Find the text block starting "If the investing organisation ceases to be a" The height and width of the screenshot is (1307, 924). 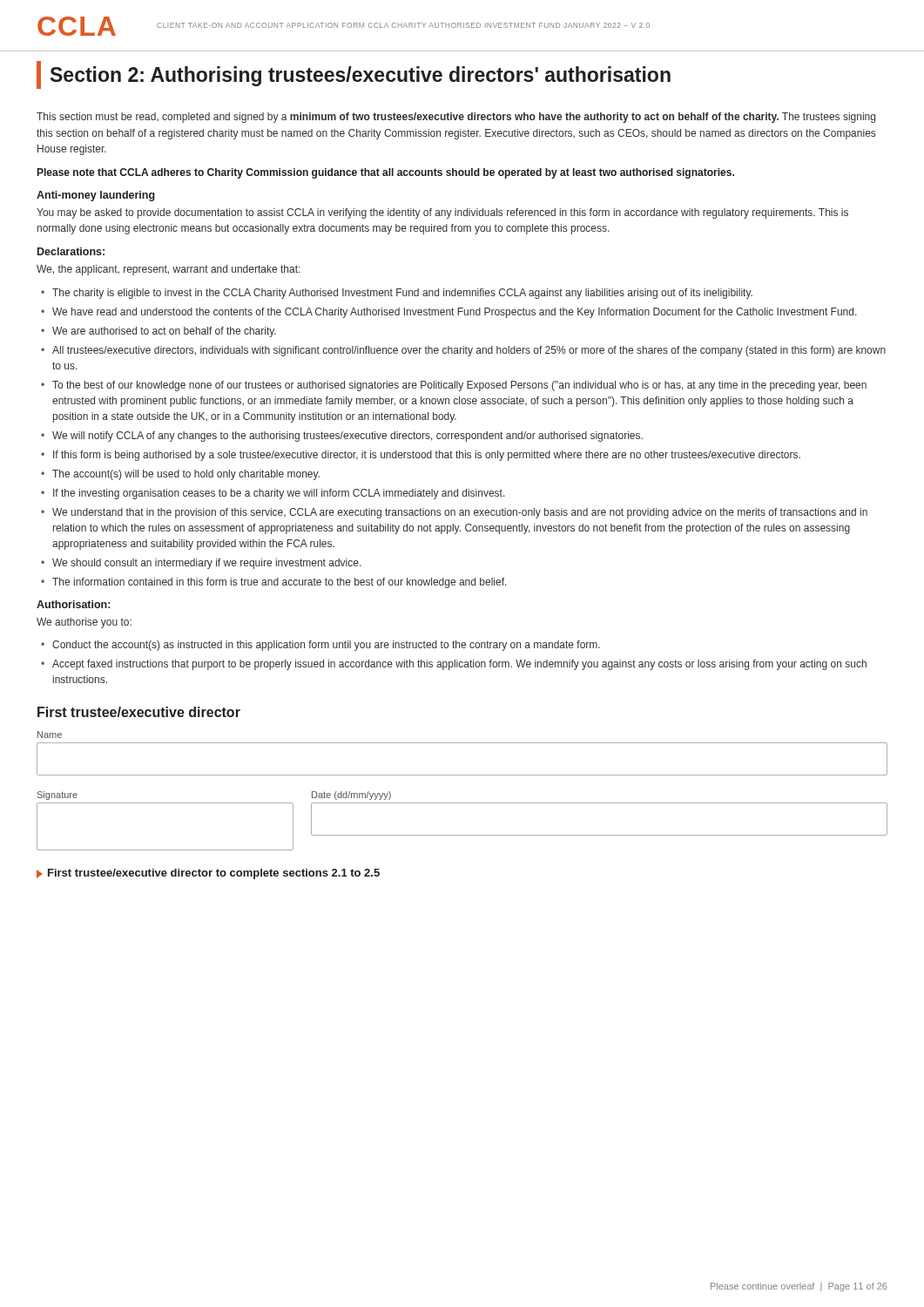[279, 493]
